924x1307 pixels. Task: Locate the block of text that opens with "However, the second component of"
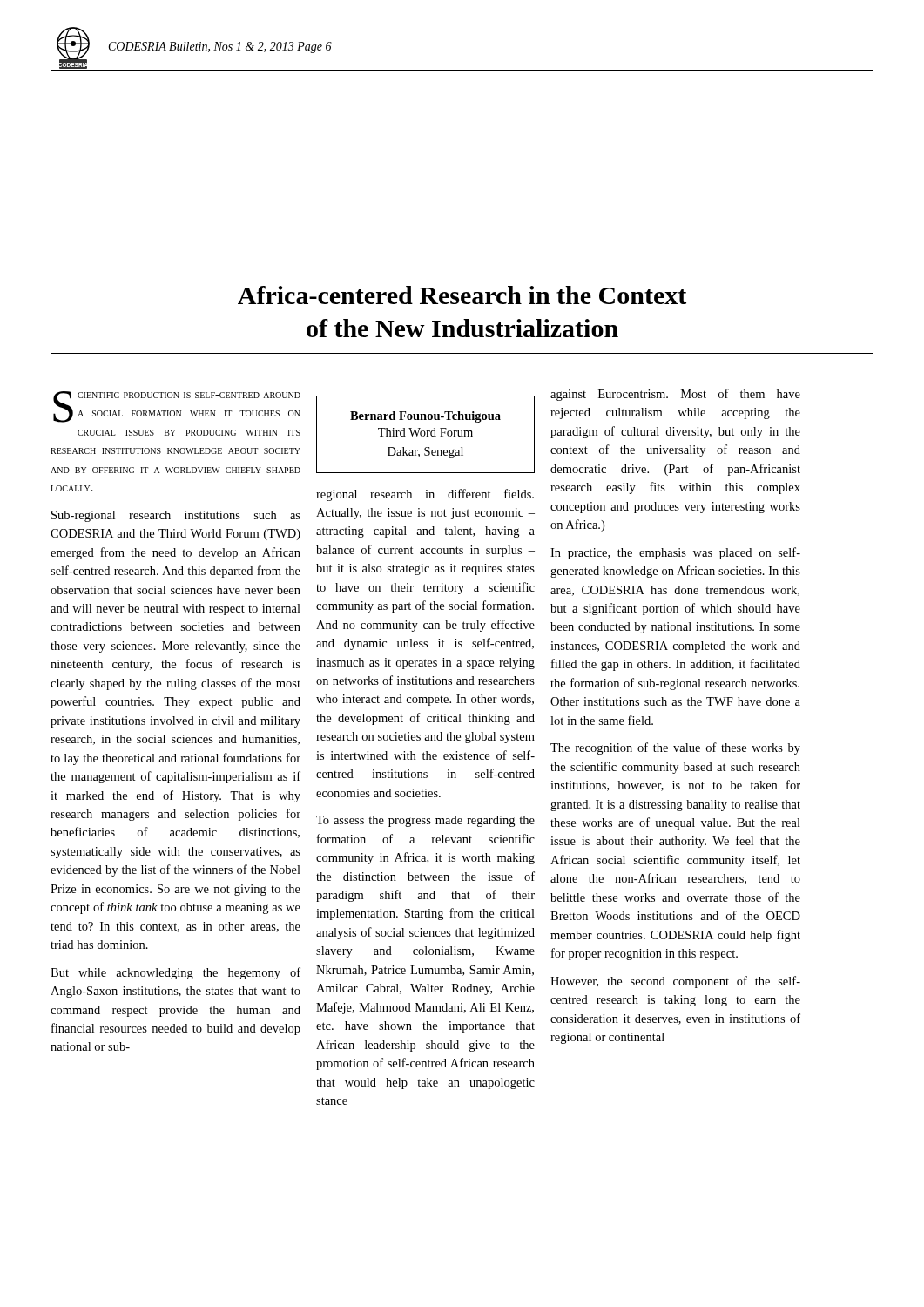point(675,1009)
